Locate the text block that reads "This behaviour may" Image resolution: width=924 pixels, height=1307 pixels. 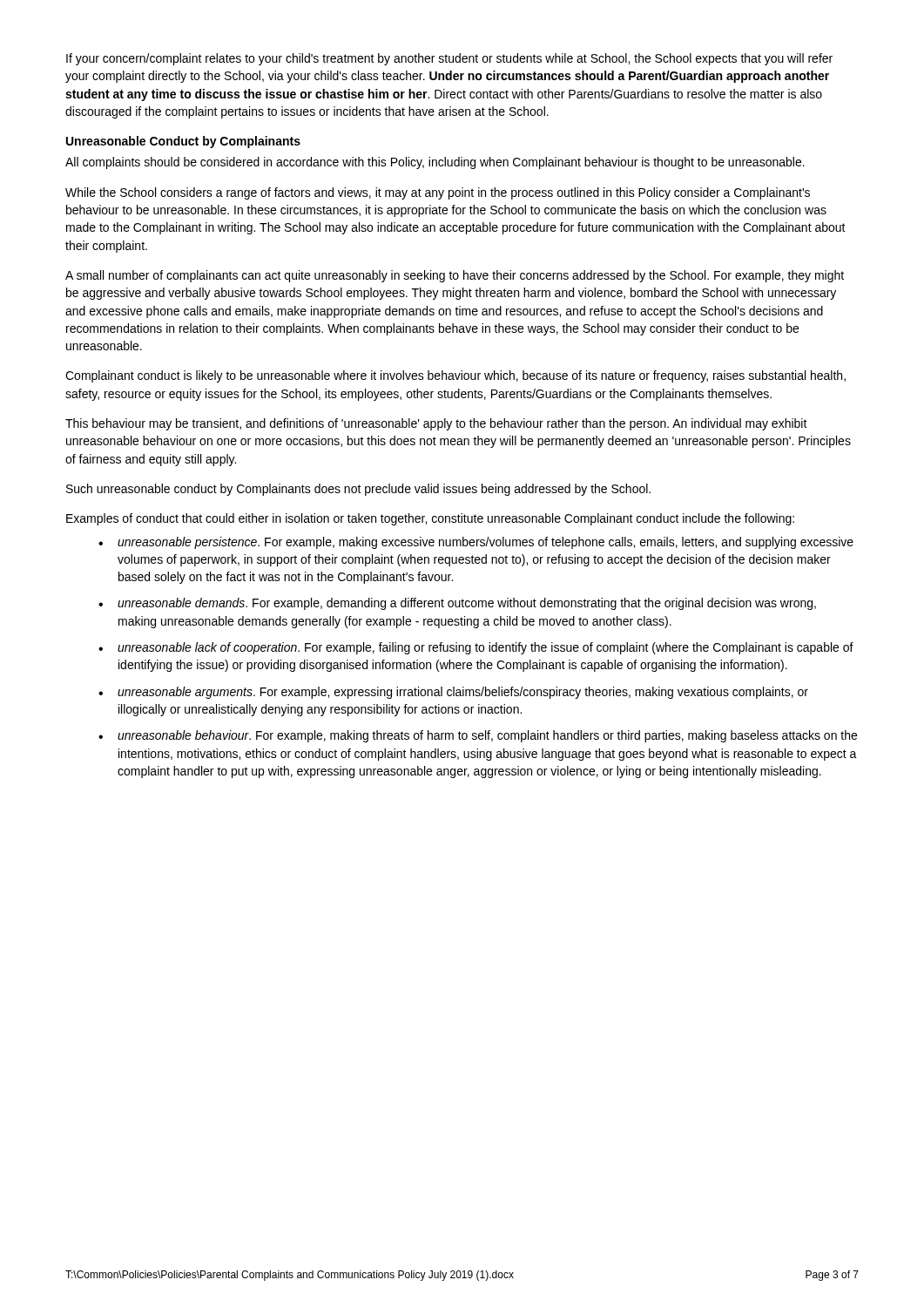tap(458, 441)
